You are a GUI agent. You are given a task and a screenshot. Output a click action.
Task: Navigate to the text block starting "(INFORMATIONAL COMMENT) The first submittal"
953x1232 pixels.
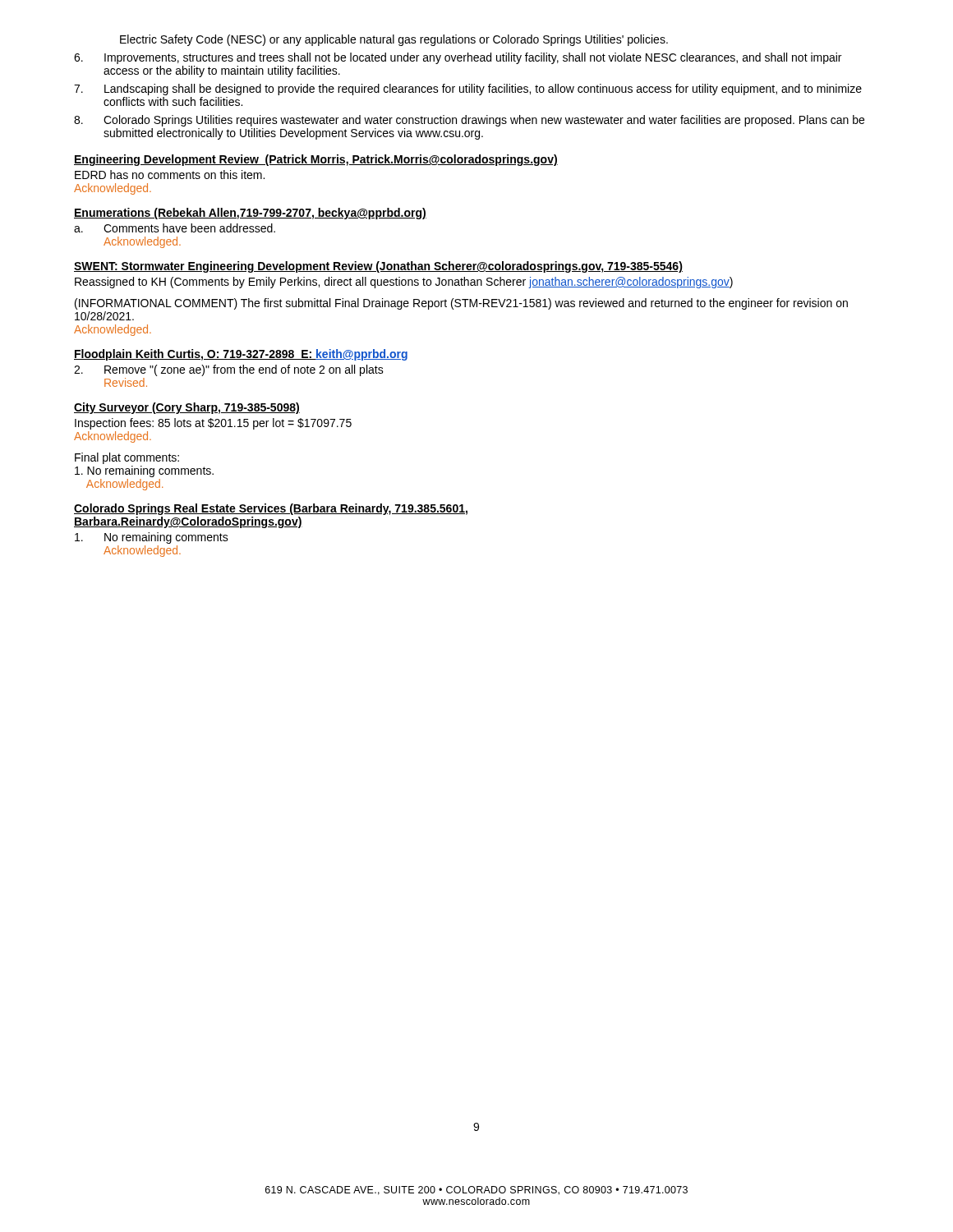pyautogui.click(x=461, y=316)
